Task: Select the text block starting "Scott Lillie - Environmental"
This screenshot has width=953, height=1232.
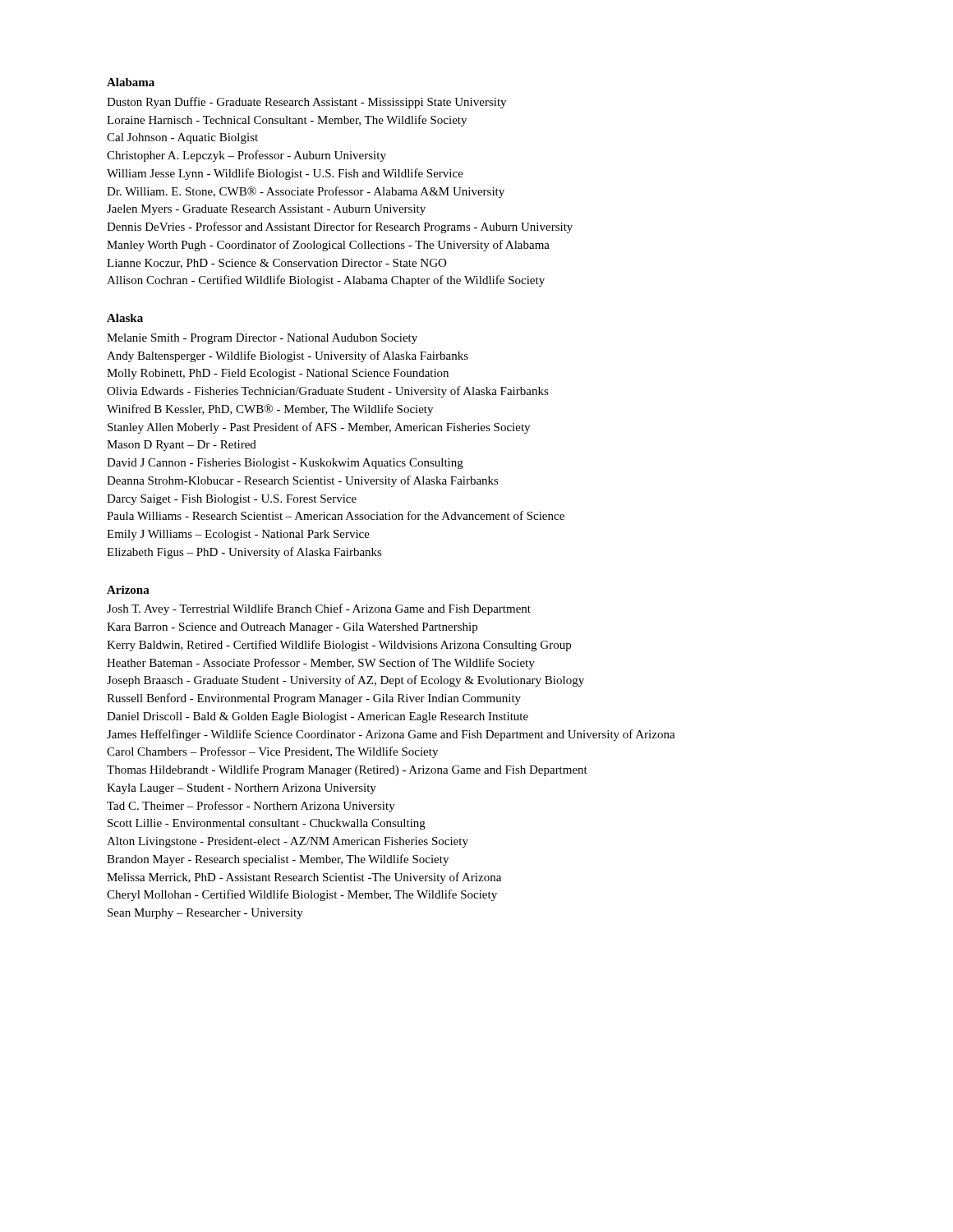Action: point(266,823)
